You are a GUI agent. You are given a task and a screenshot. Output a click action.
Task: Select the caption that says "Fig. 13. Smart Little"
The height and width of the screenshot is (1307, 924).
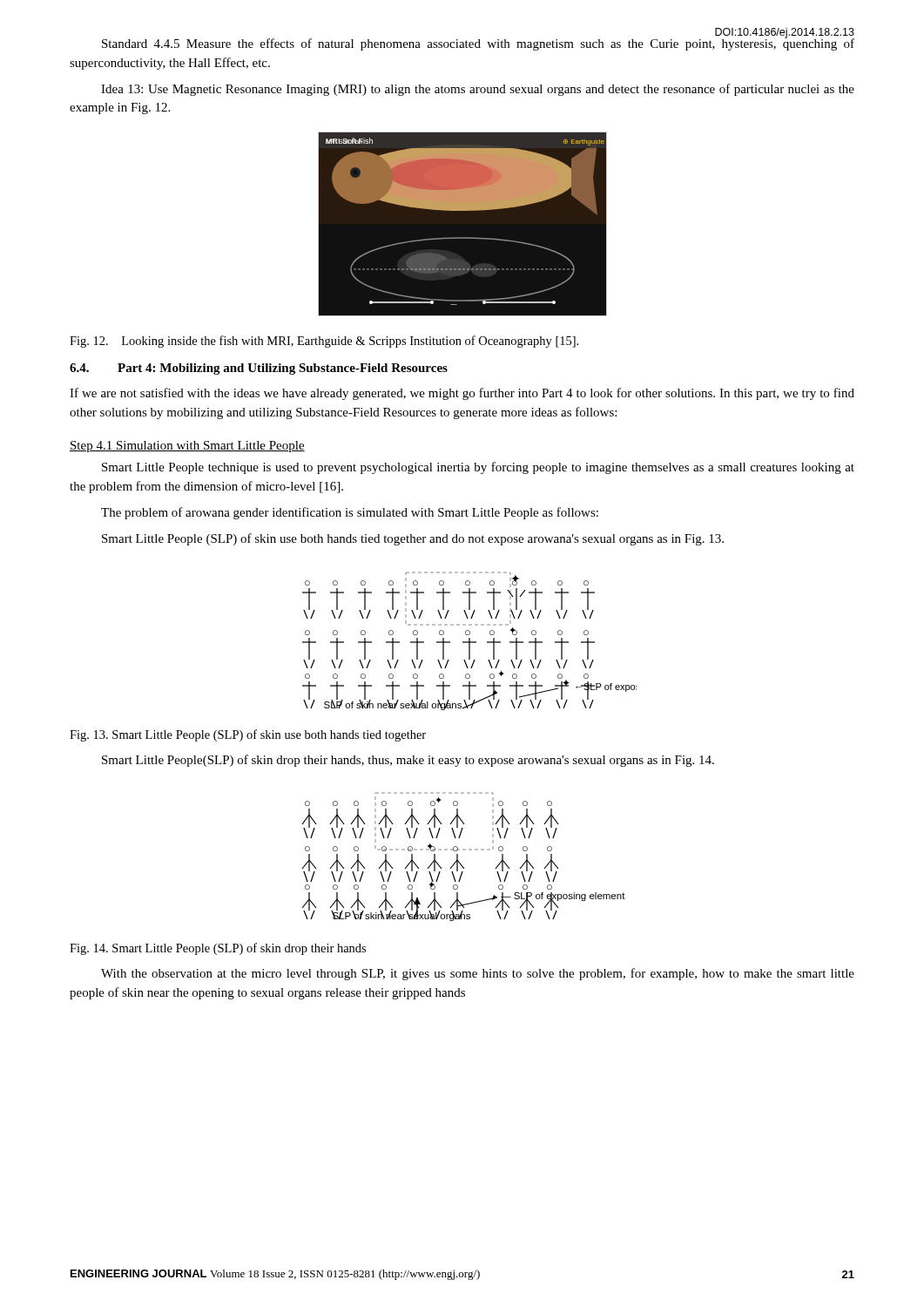(x=248, y=735)
